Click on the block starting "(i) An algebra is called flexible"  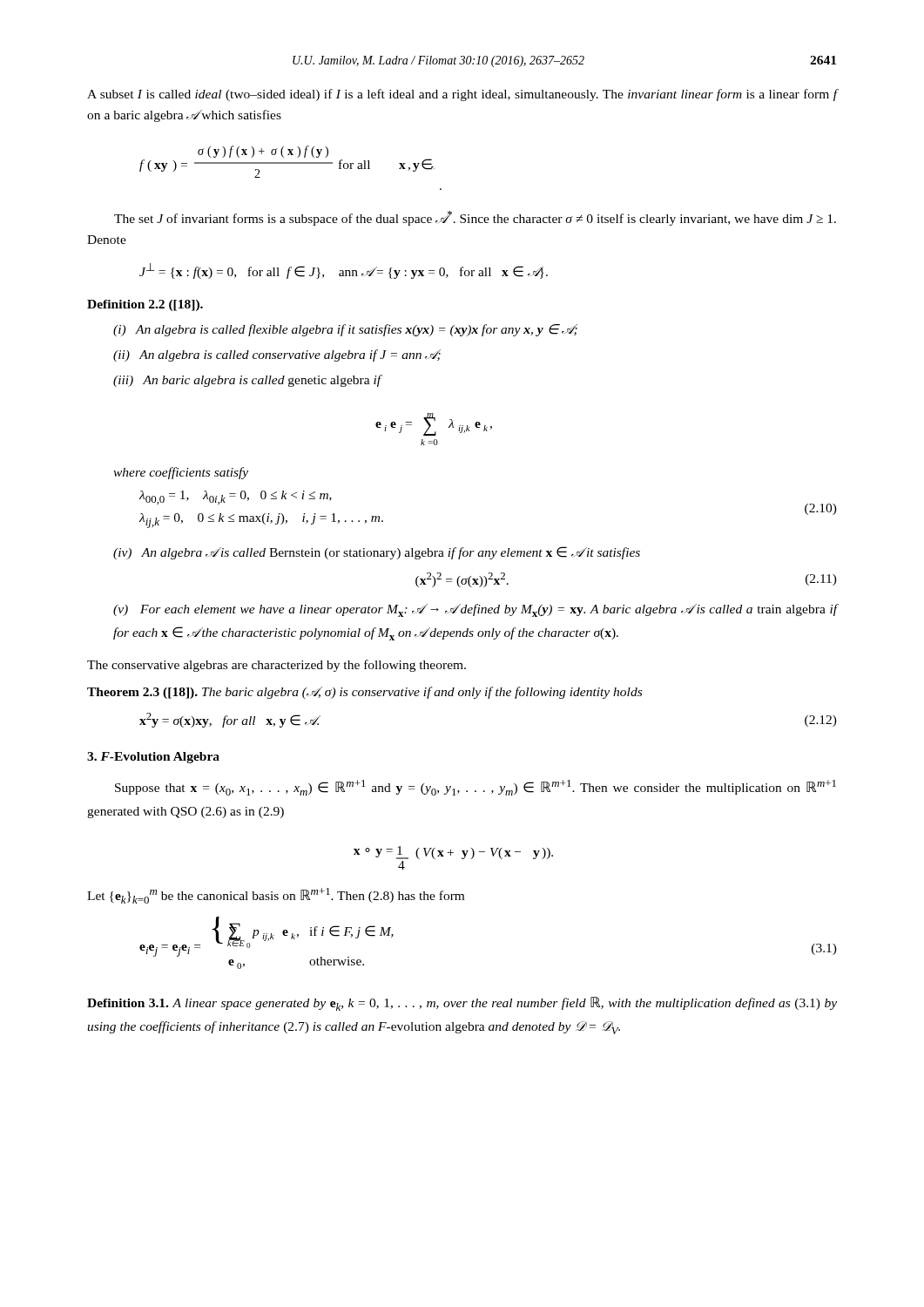point(346,329)
